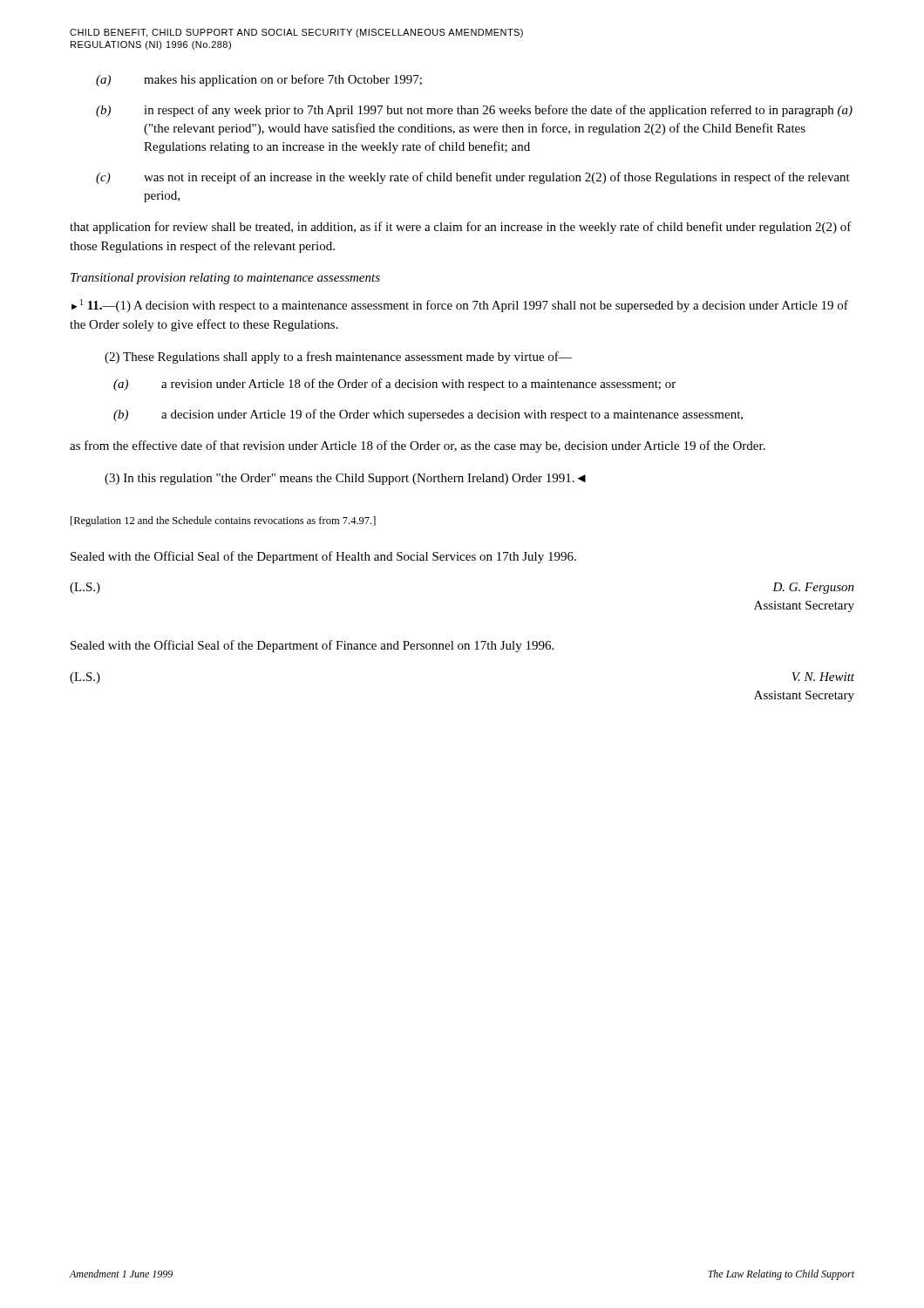Point to the text block starting "(b) in respect"
The image size is (924, 1308).
click(475, 128)
